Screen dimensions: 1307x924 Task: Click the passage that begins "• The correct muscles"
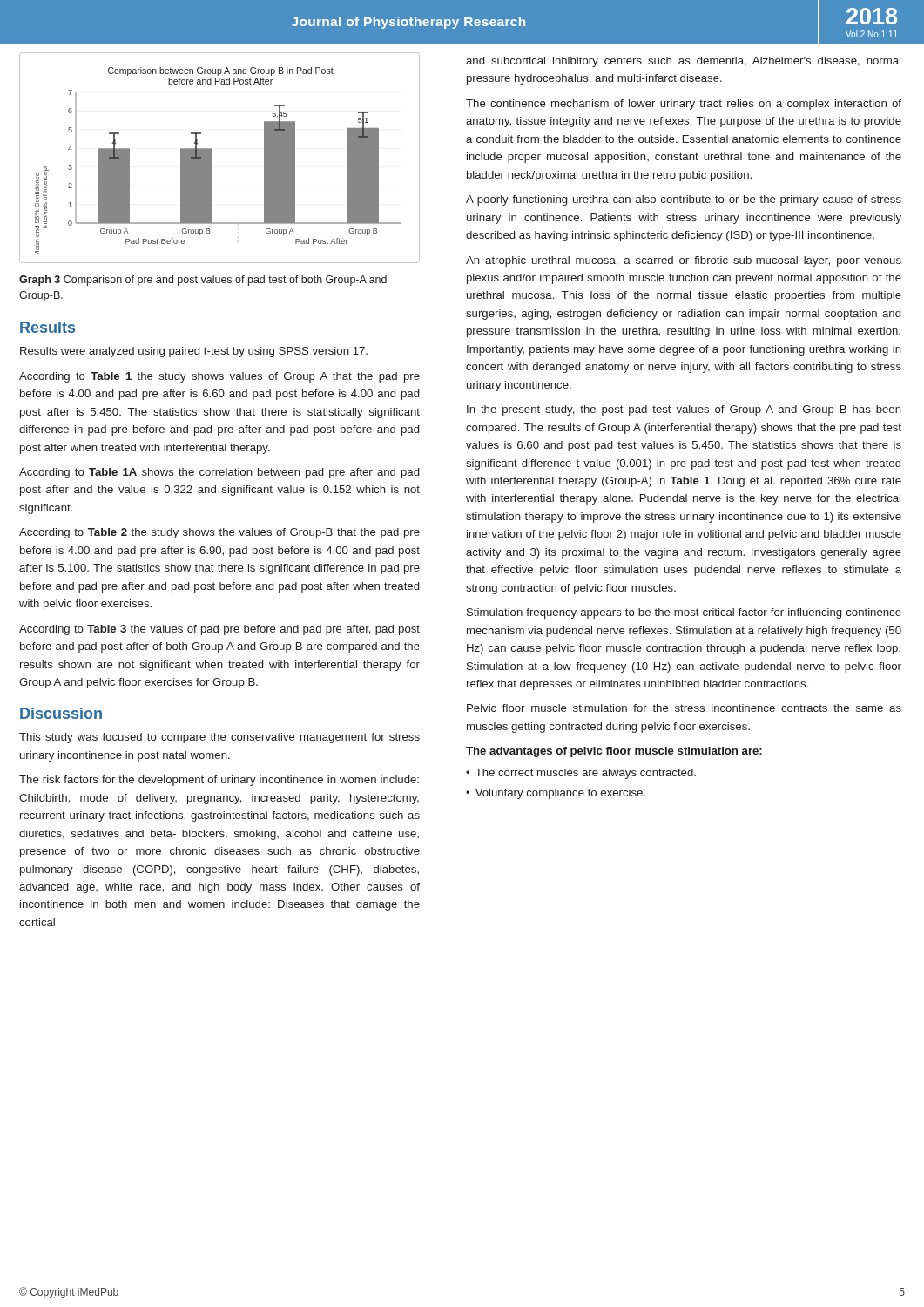tap(581, 773)
